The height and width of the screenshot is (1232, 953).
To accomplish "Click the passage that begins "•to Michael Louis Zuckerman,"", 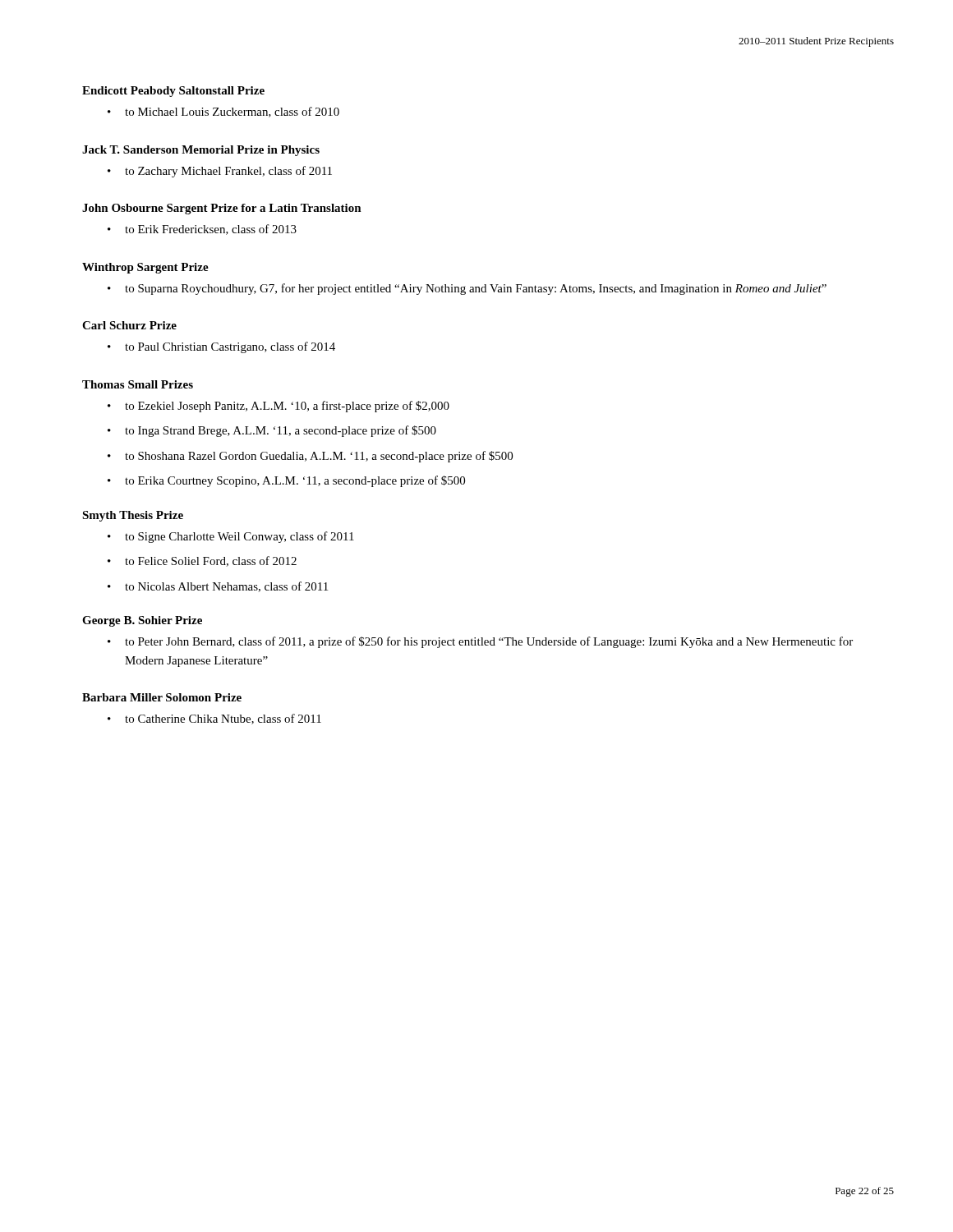I will [223, 112].
